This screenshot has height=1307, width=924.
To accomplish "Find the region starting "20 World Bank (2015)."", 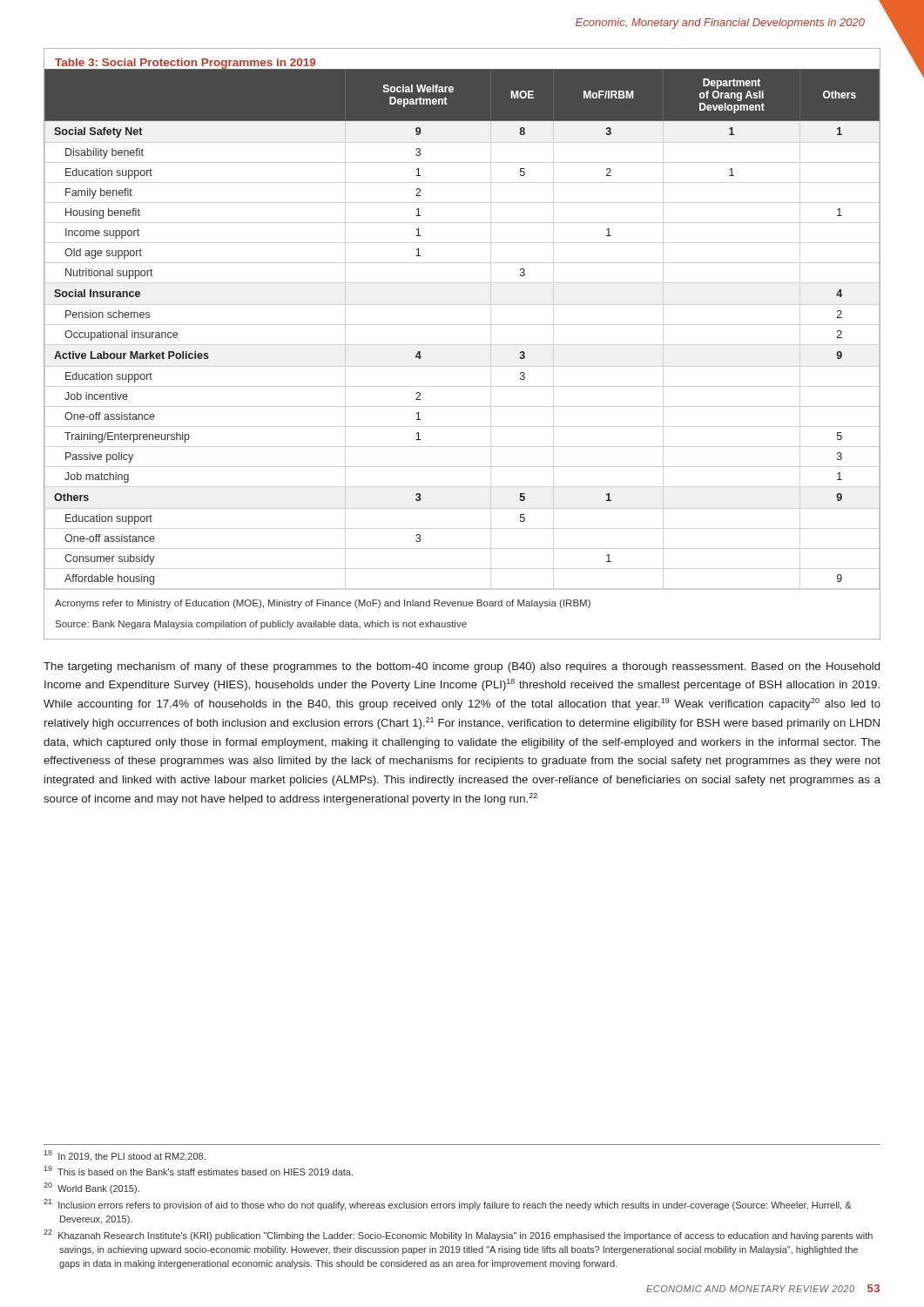I will coord(92,1188).
